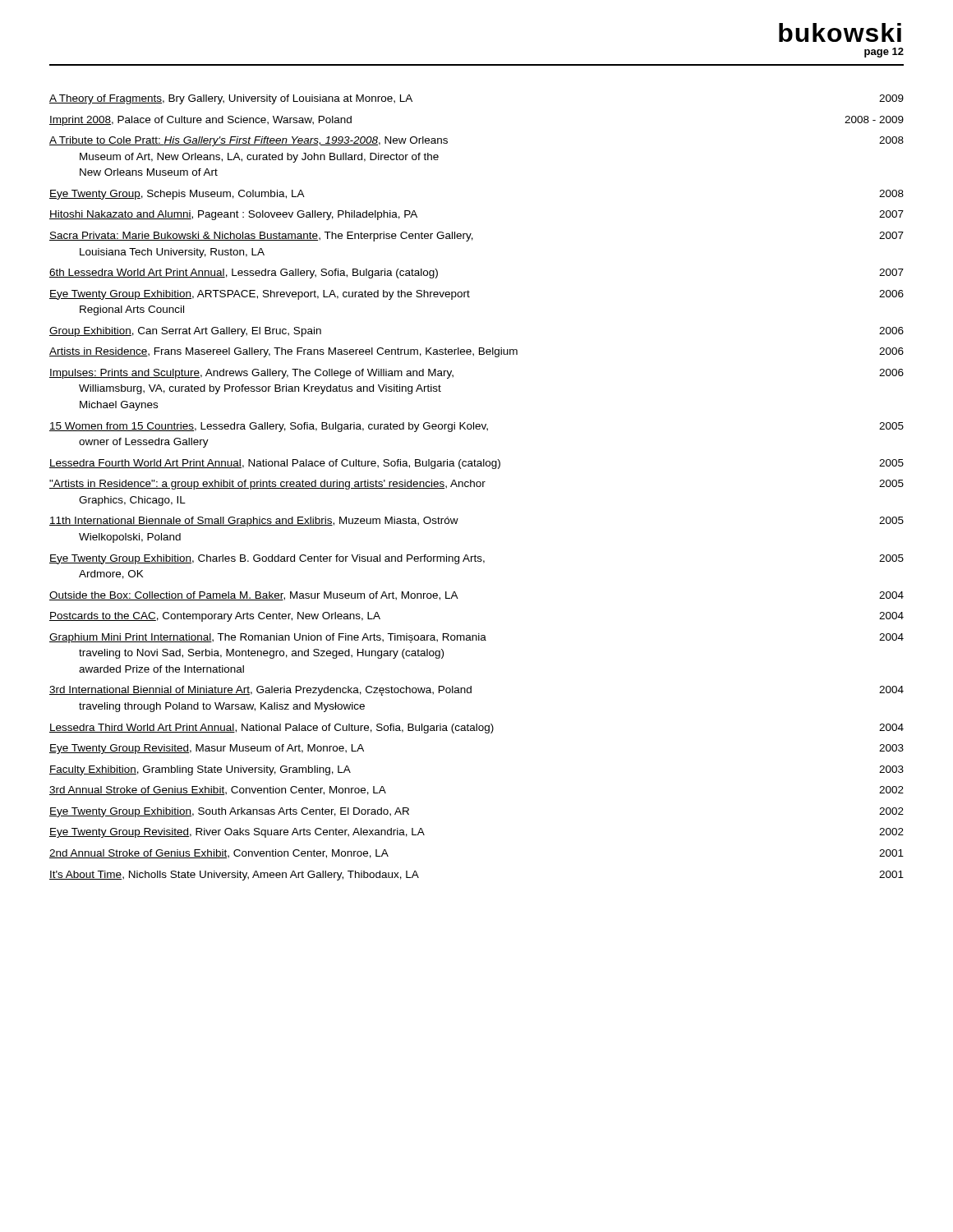Locate the block starting "Graphium Mini Print International, The"
953x1232 pixels.
coord(476,638)
